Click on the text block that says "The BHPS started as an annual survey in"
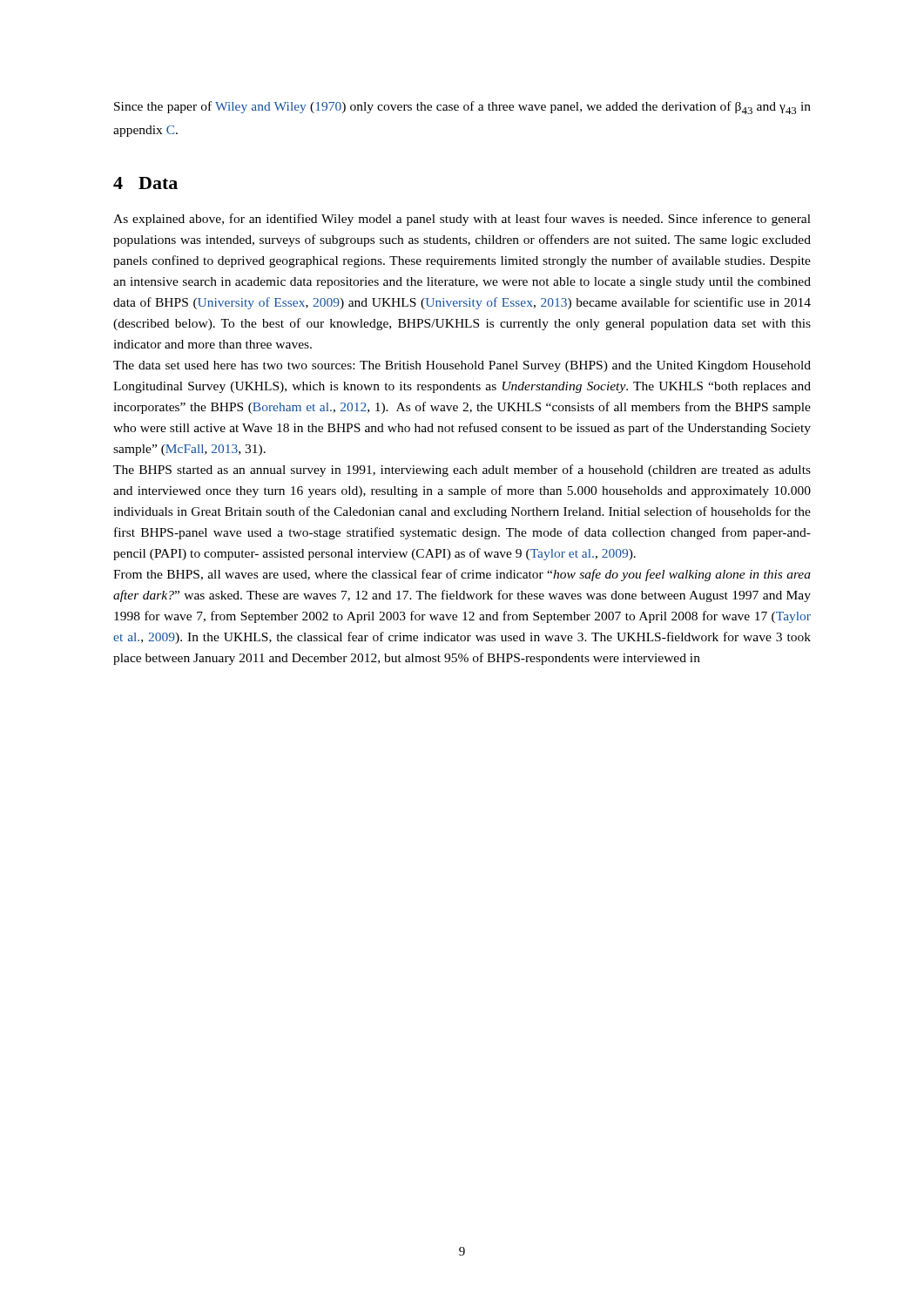Image resolution: width=924 pixels, height=1307 pixels. [x=462, y=512]
